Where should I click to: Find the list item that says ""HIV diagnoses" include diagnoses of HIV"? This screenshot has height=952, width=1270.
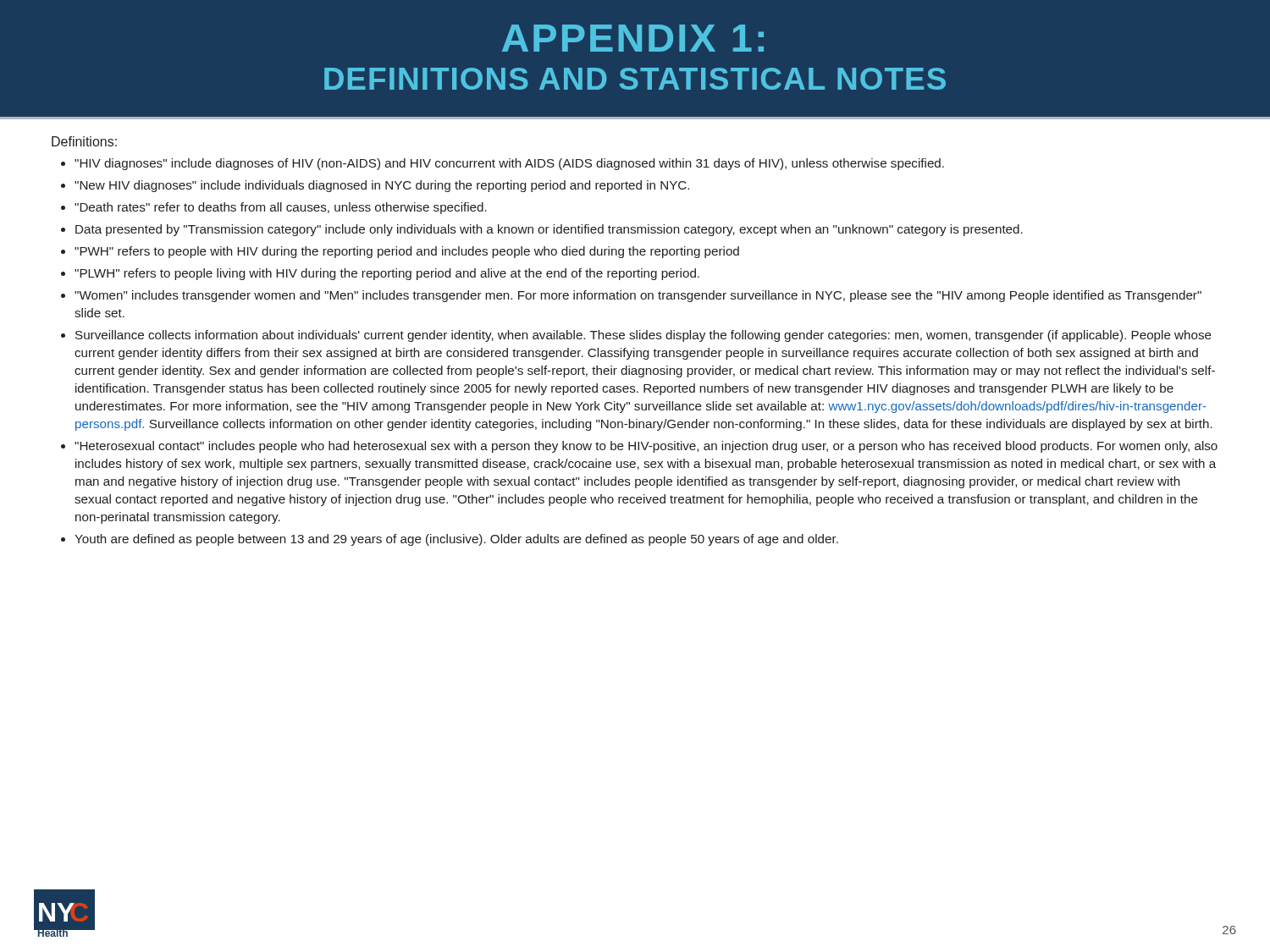[x=510, y=163]
